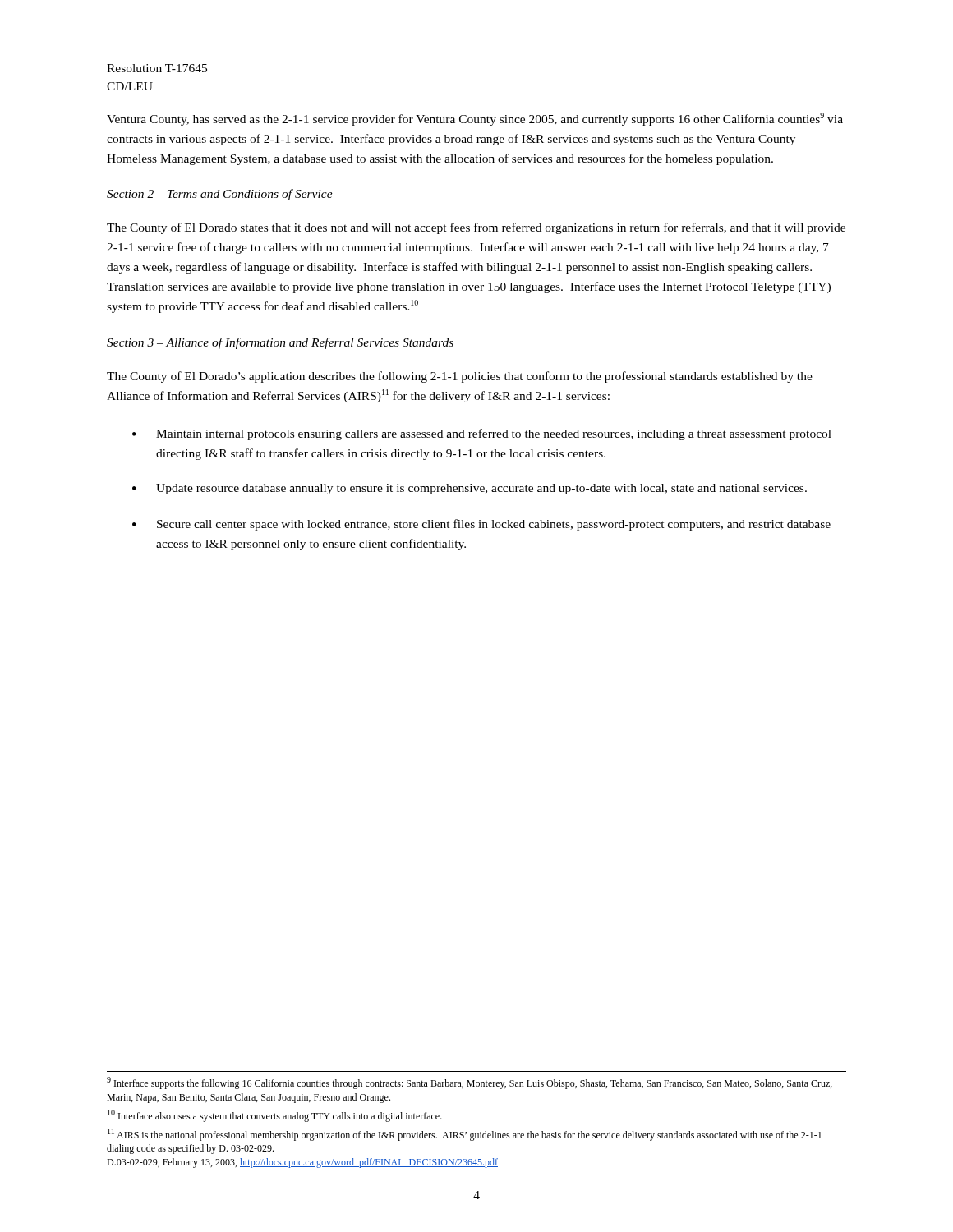Image resolution: width=953 pixels, height=1232 pixels.
Task: Select the element starting "• Maintain internal protocols ensuring callers are assessed"
Action: point(489,443)
